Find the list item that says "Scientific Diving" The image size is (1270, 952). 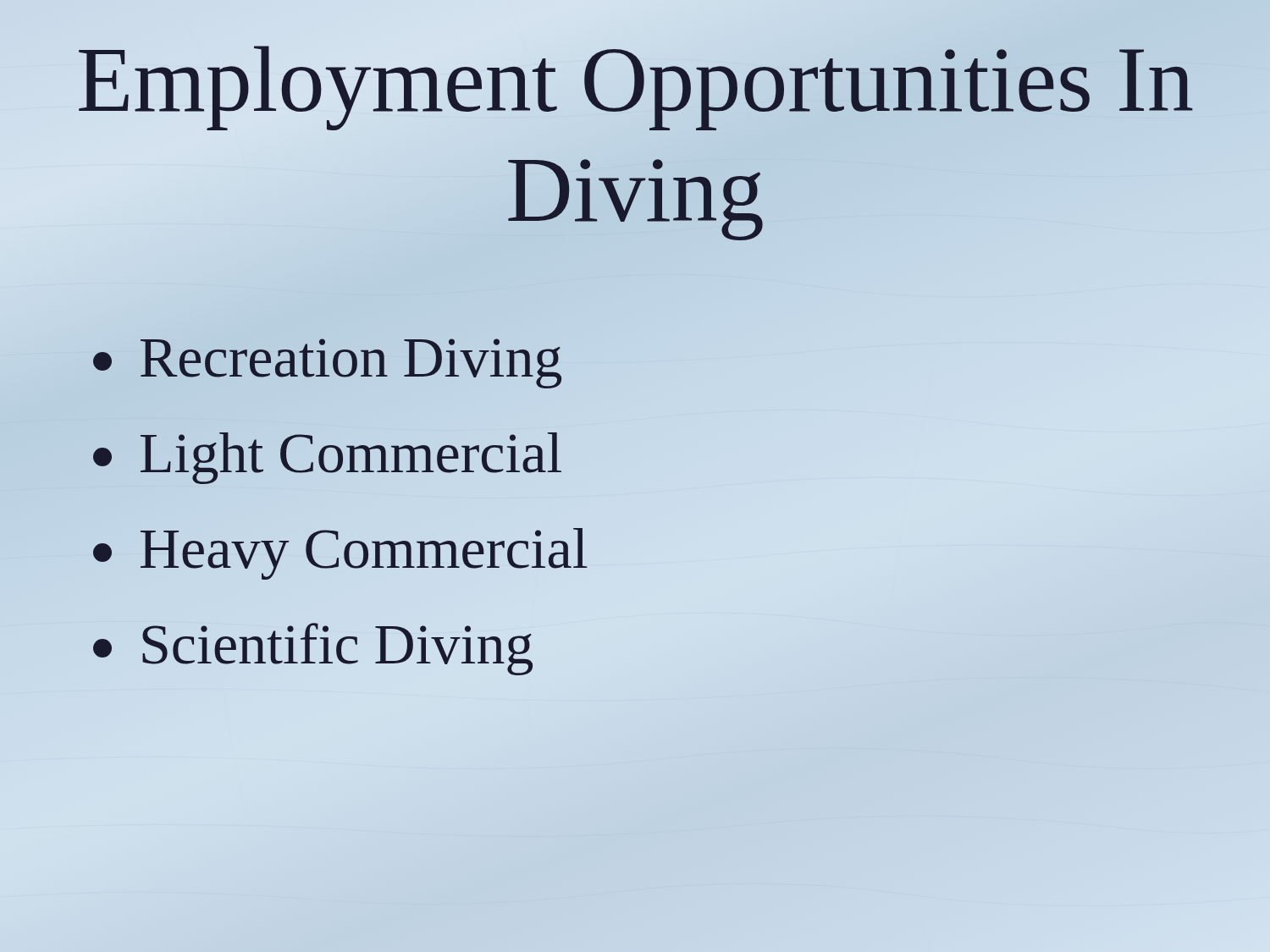pos(313,645)
